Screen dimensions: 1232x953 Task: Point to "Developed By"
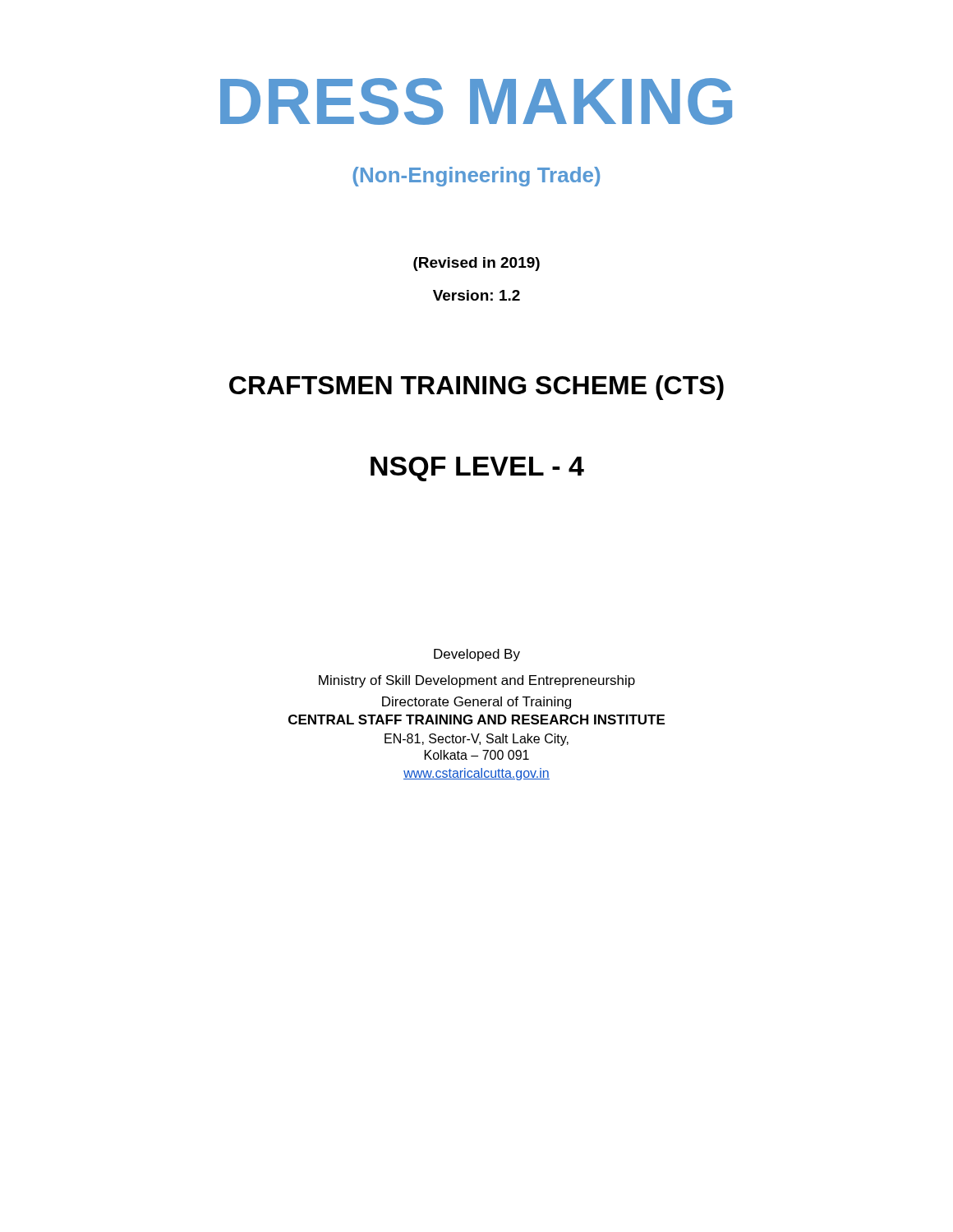[476, 655]
